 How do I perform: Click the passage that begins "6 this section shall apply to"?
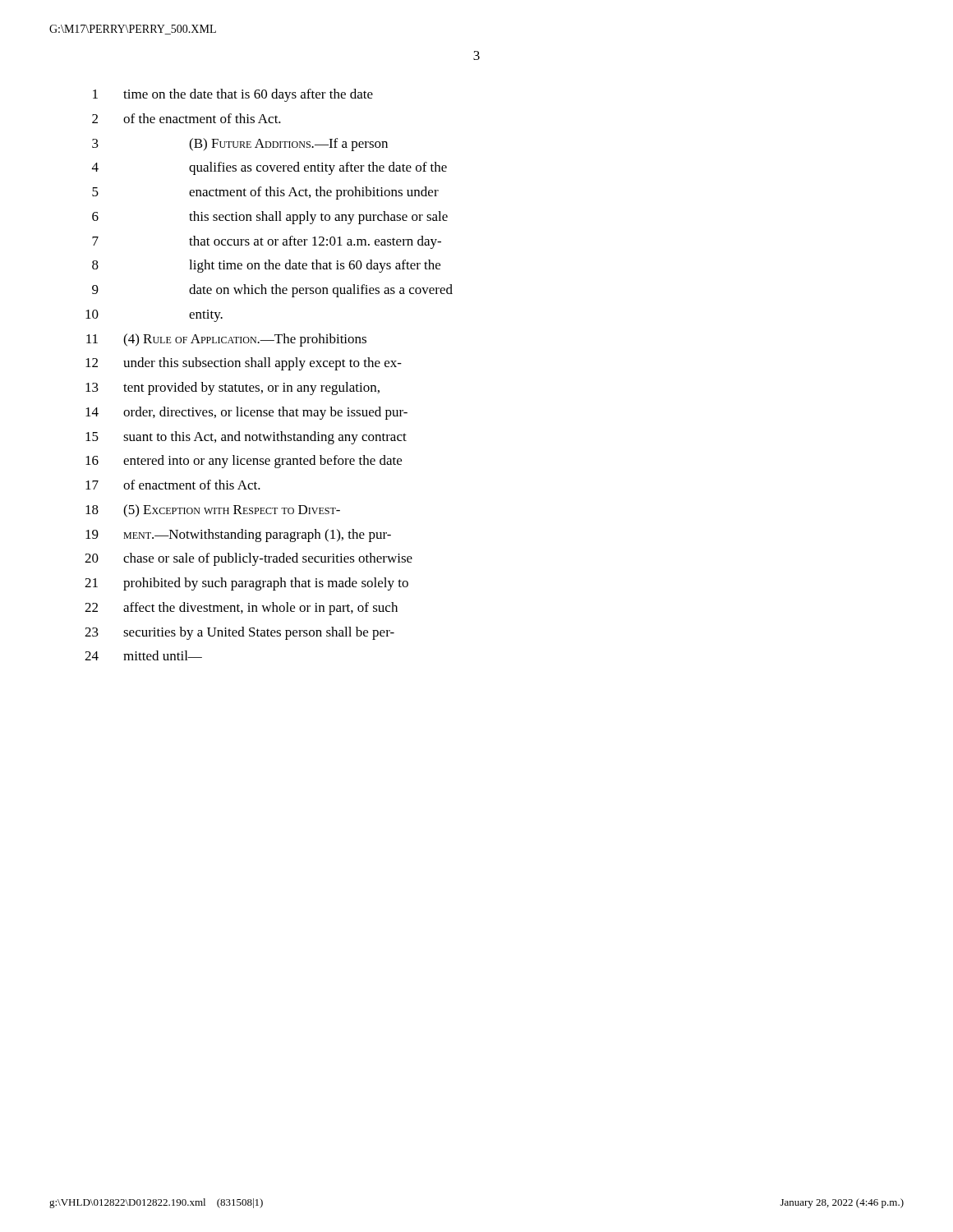point(270,218)
